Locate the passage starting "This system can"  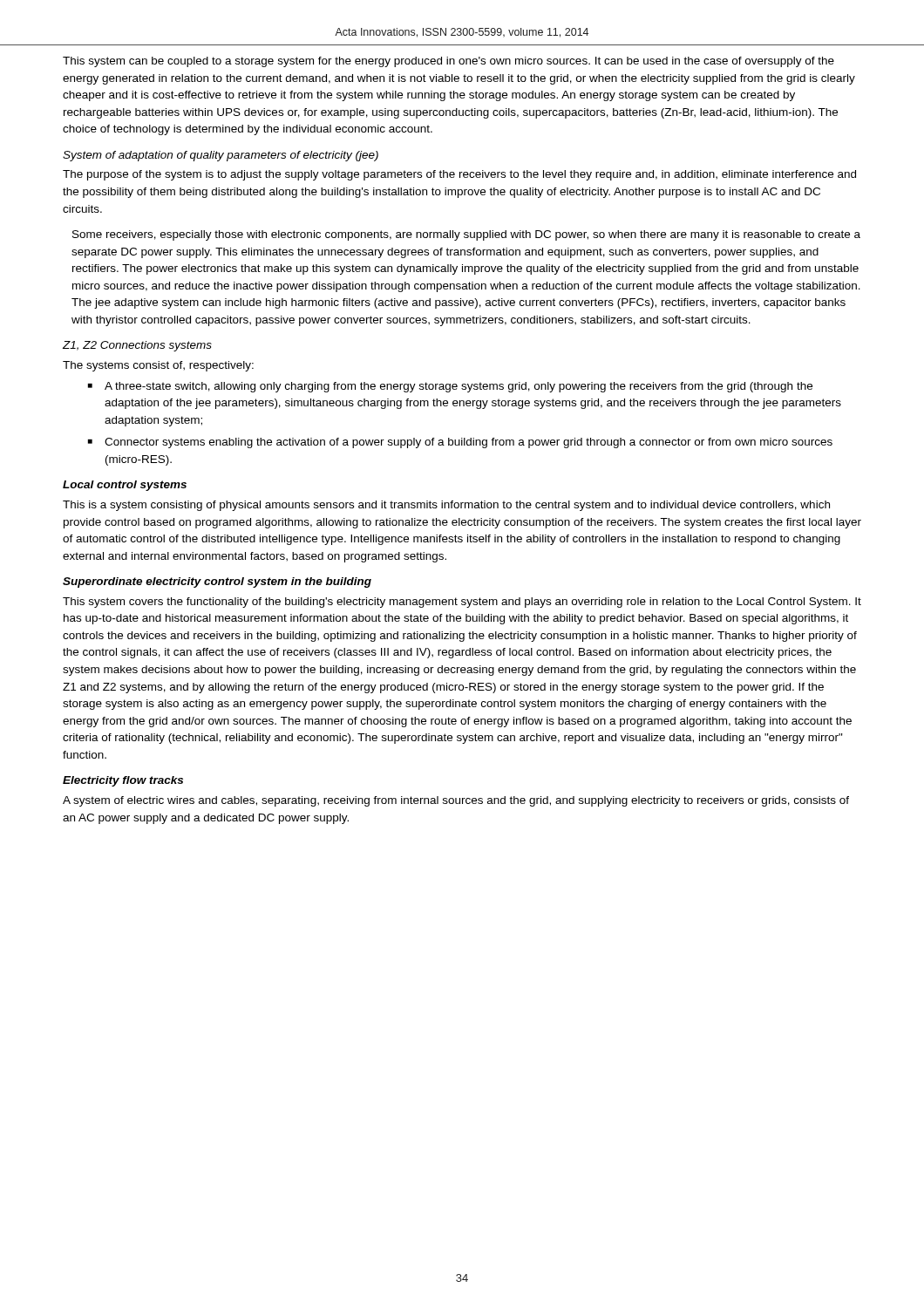click(x=459, y=95)
